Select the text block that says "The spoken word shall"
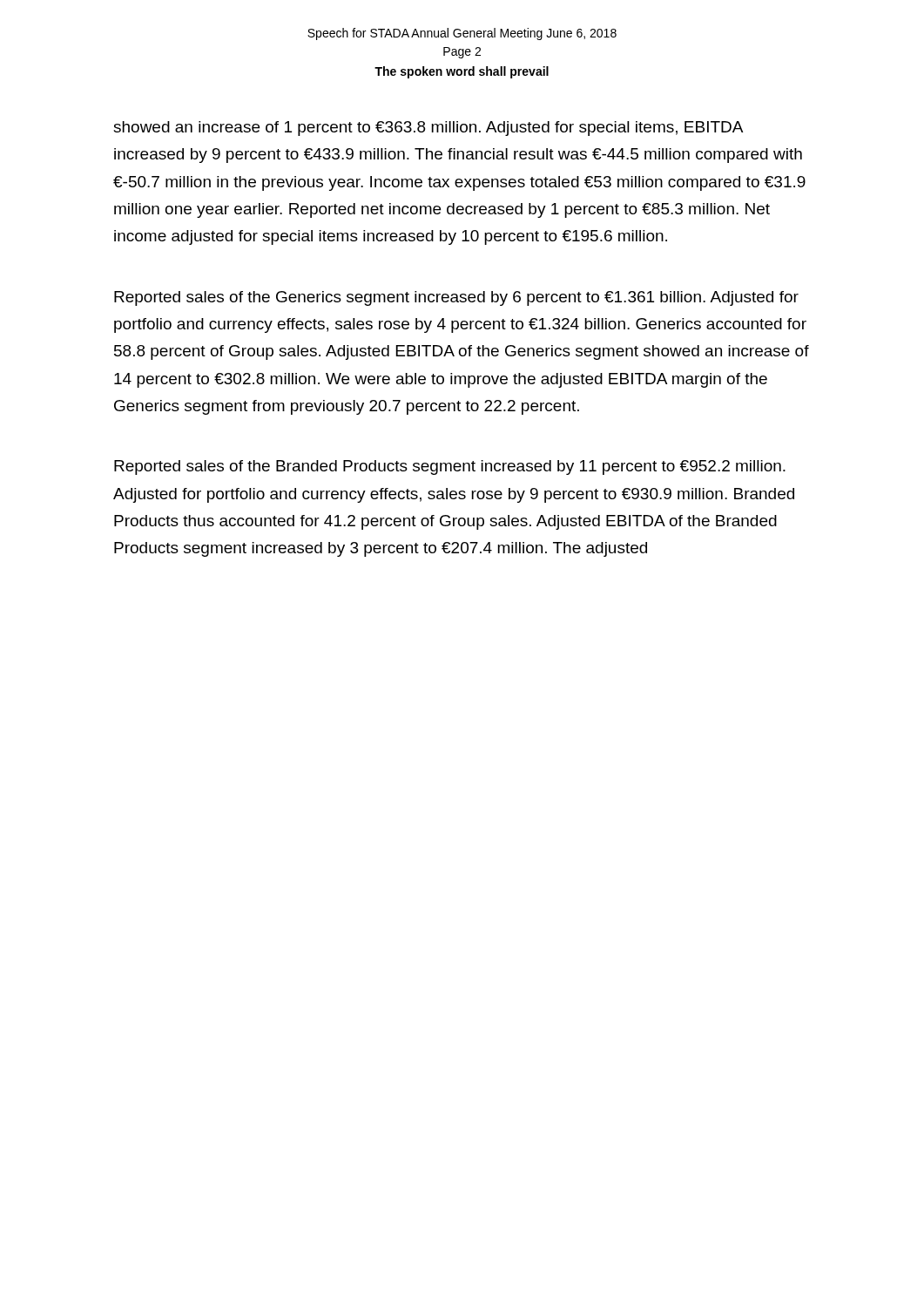924x1307 pixels. [462, 71]
